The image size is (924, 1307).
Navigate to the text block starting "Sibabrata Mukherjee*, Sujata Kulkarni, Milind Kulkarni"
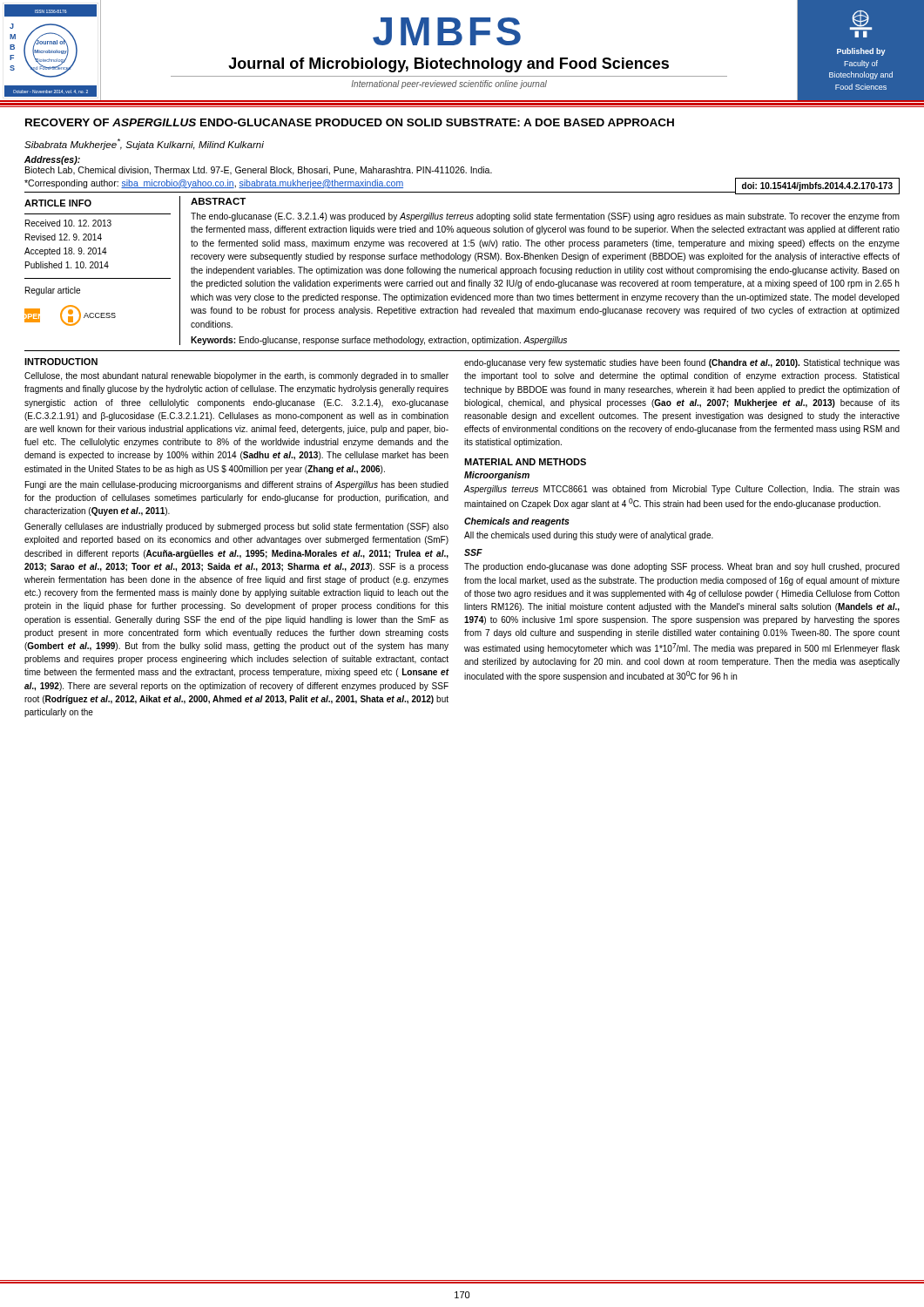click(x=144, y=143)
